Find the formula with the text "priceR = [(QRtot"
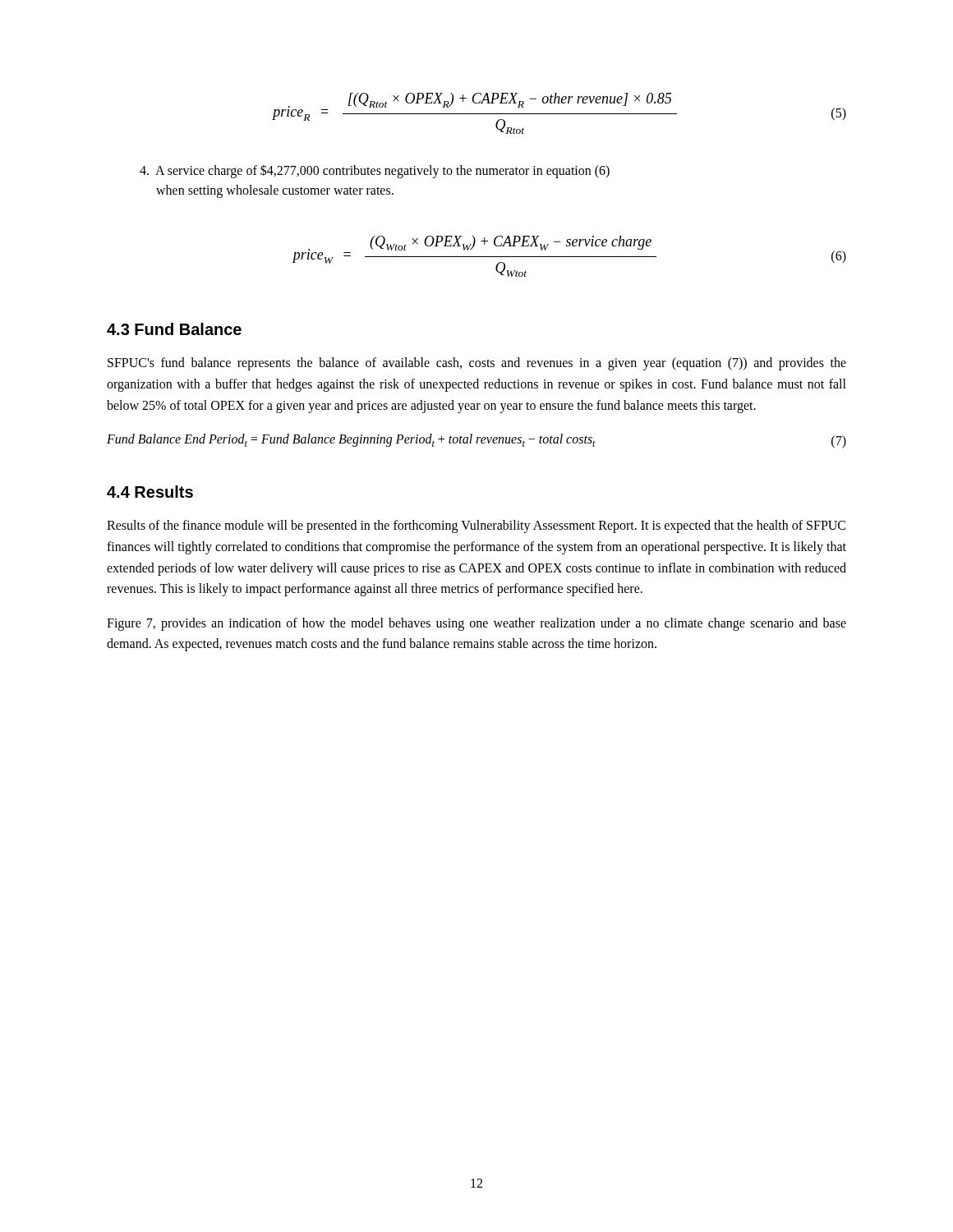Viewport: 953px width, 1232px height. click(560, 113)
